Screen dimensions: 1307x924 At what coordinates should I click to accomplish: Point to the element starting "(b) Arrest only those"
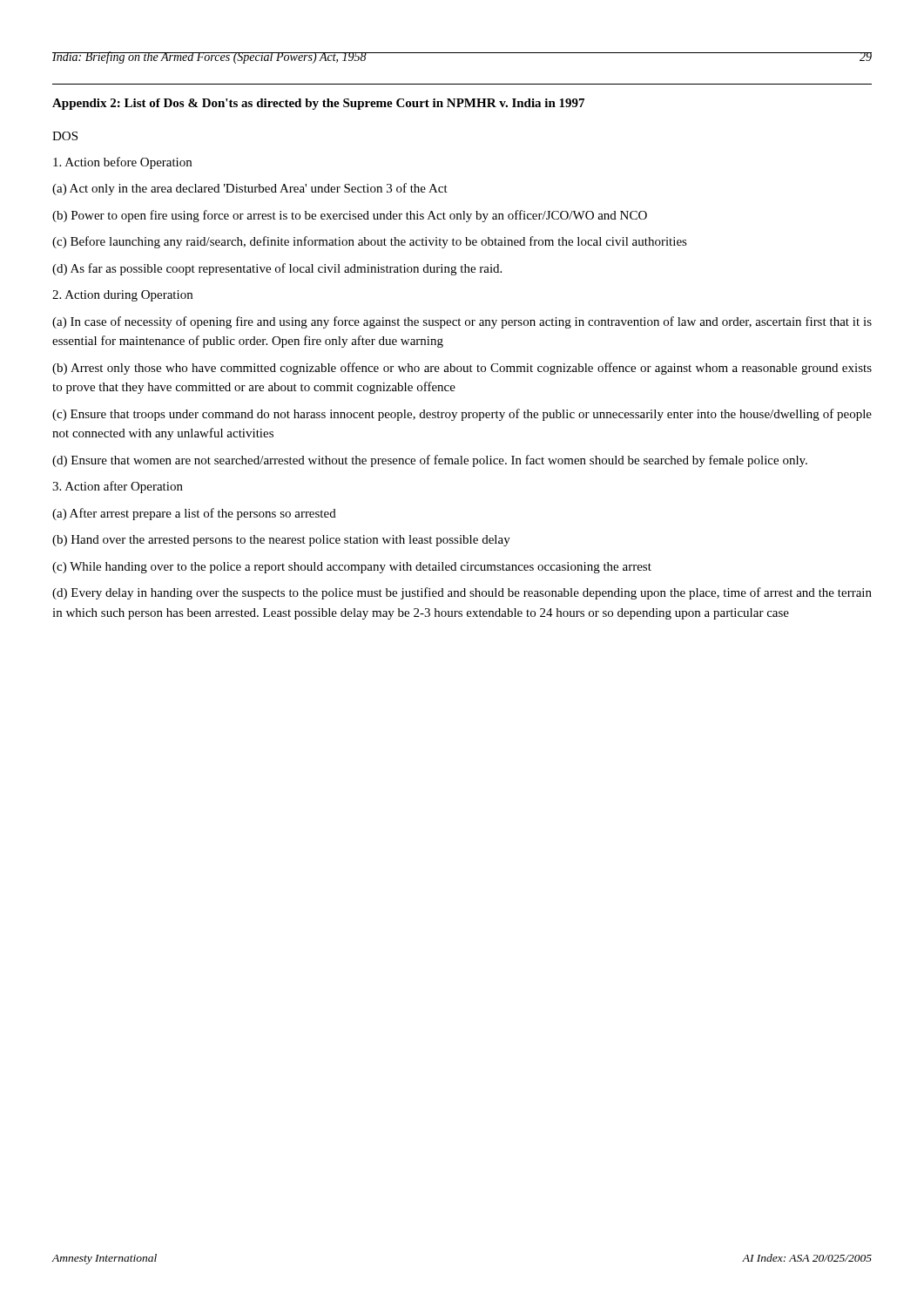(x=462, y=377)
